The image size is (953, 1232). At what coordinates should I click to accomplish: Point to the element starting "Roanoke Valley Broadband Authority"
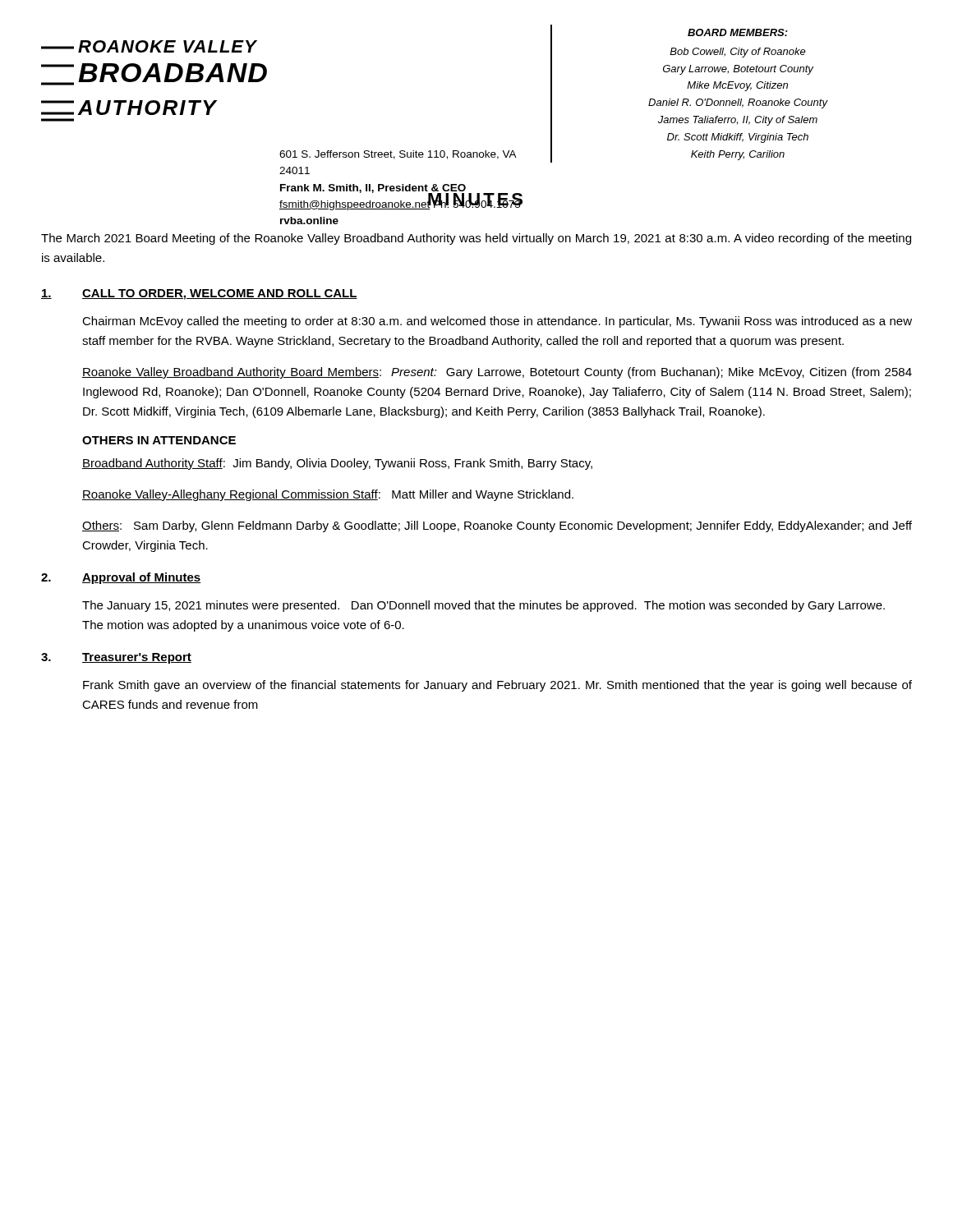497,391
